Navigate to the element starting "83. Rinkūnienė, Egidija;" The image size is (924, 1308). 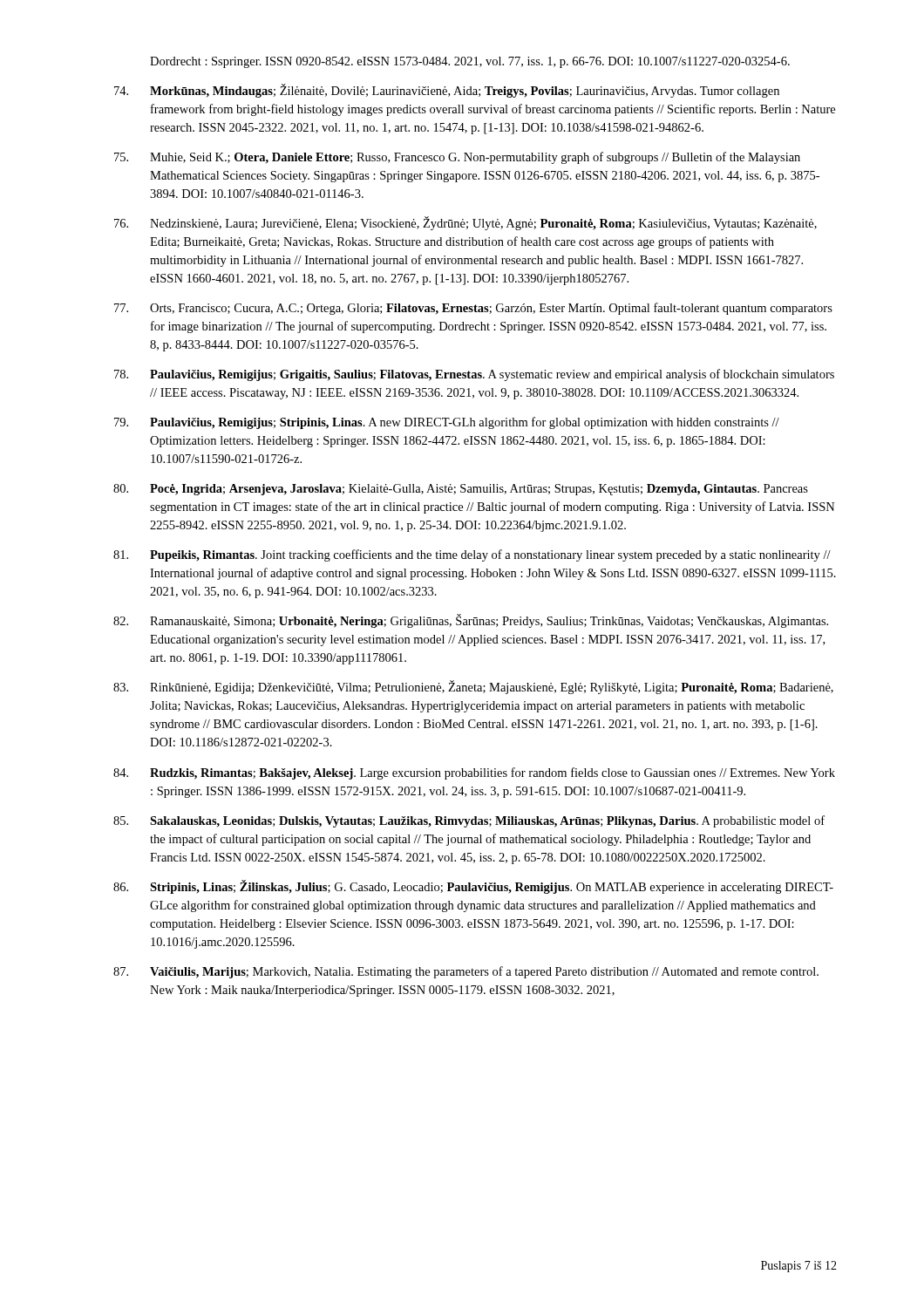pyautogui.click(x=475, y=715)
